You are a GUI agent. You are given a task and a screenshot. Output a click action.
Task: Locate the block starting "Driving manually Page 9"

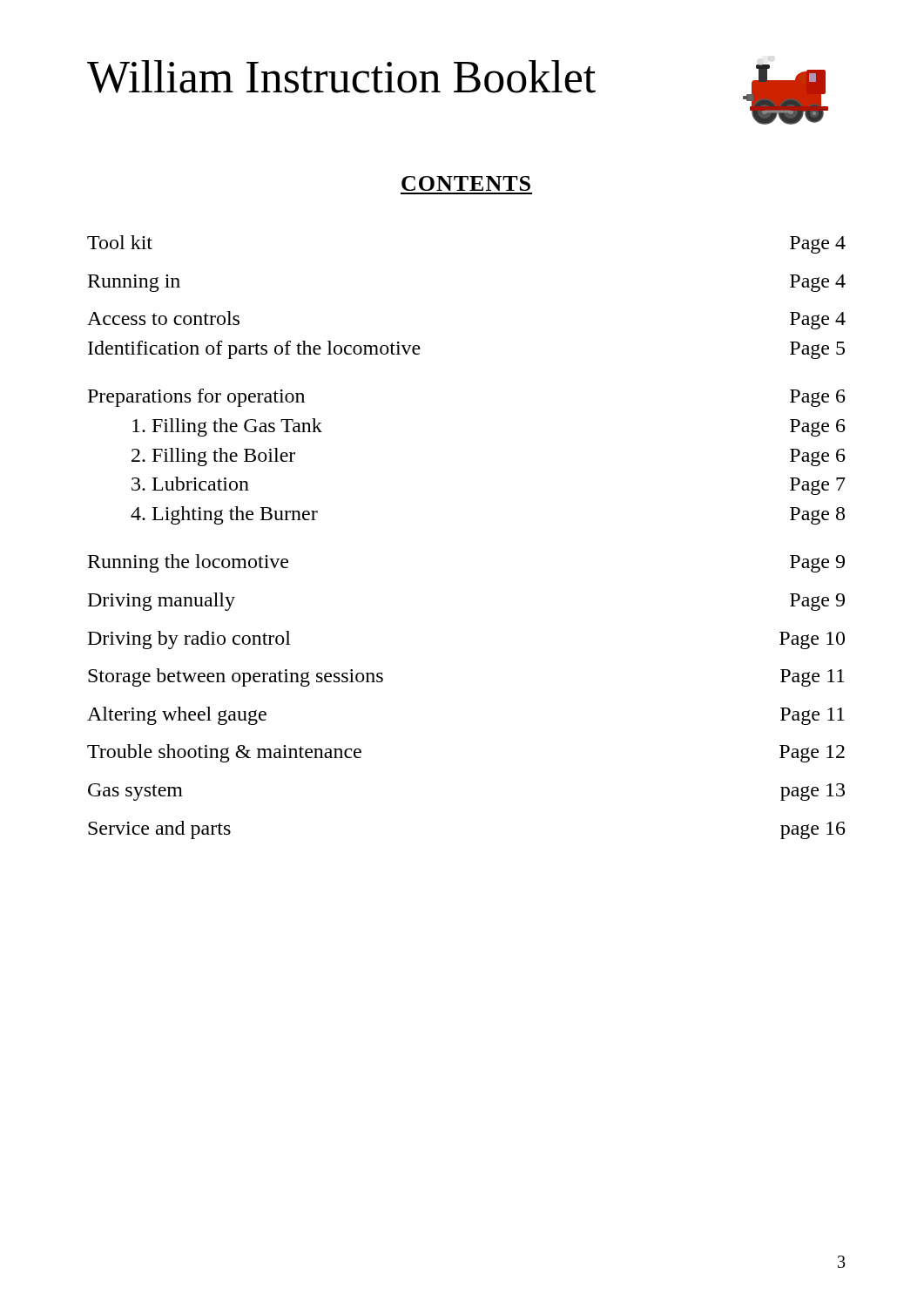165,602
